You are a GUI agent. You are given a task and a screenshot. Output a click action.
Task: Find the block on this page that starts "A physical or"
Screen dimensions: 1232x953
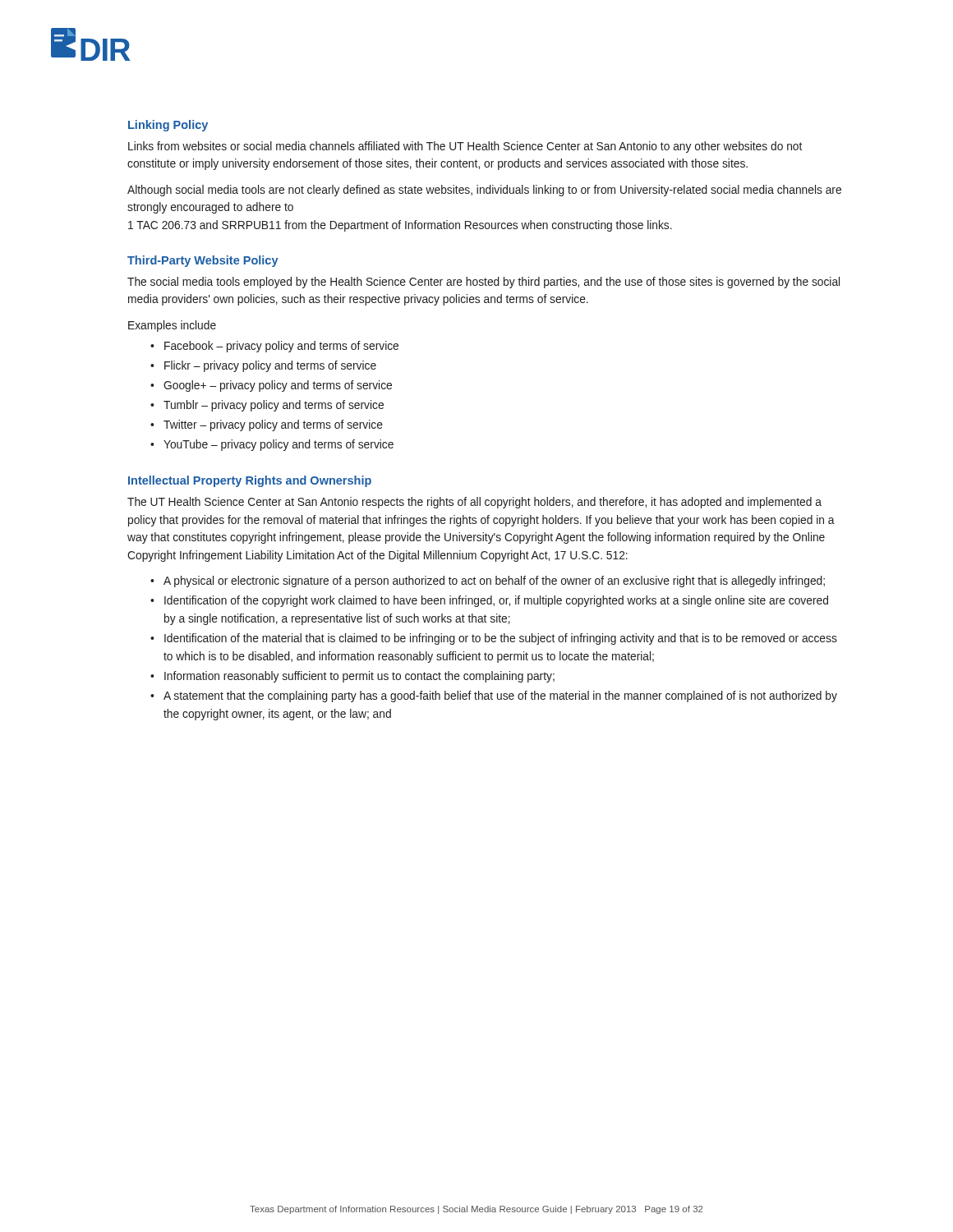495,581
